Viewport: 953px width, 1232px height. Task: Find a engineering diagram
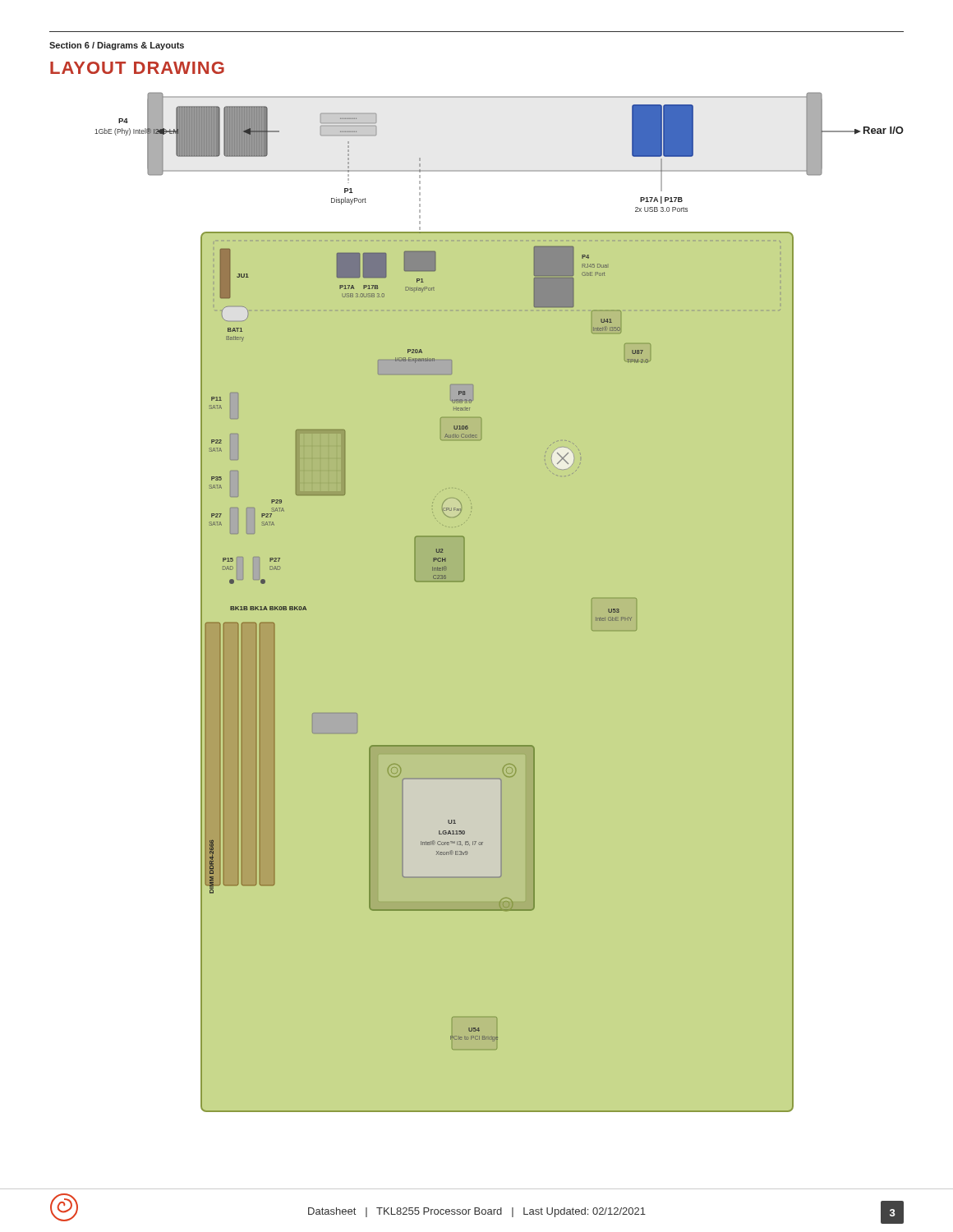point(476,627)
